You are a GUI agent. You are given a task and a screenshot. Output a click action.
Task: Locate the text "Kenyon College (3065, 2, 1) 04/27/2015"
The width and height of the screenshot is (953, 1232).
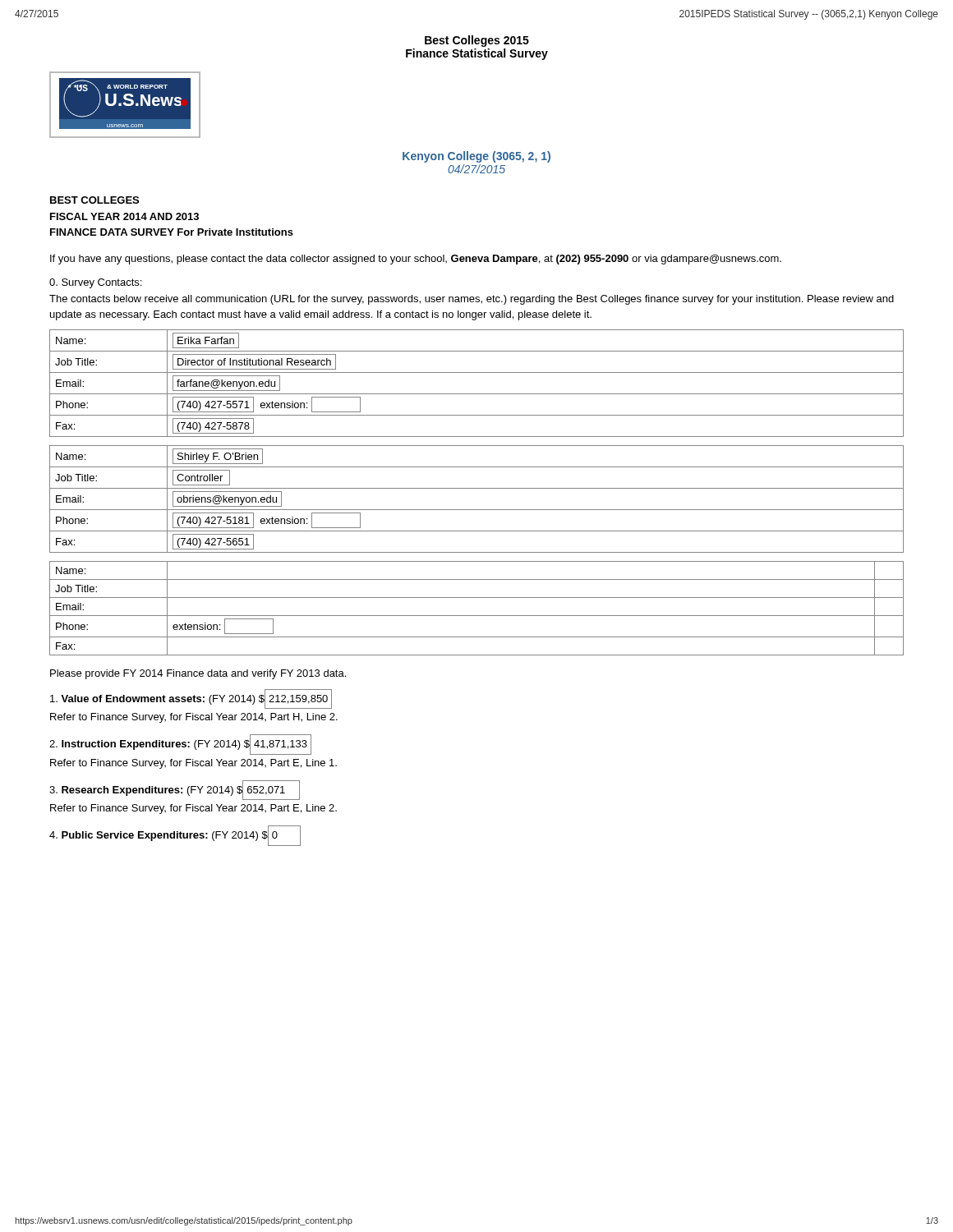click(x=476, y=163)
